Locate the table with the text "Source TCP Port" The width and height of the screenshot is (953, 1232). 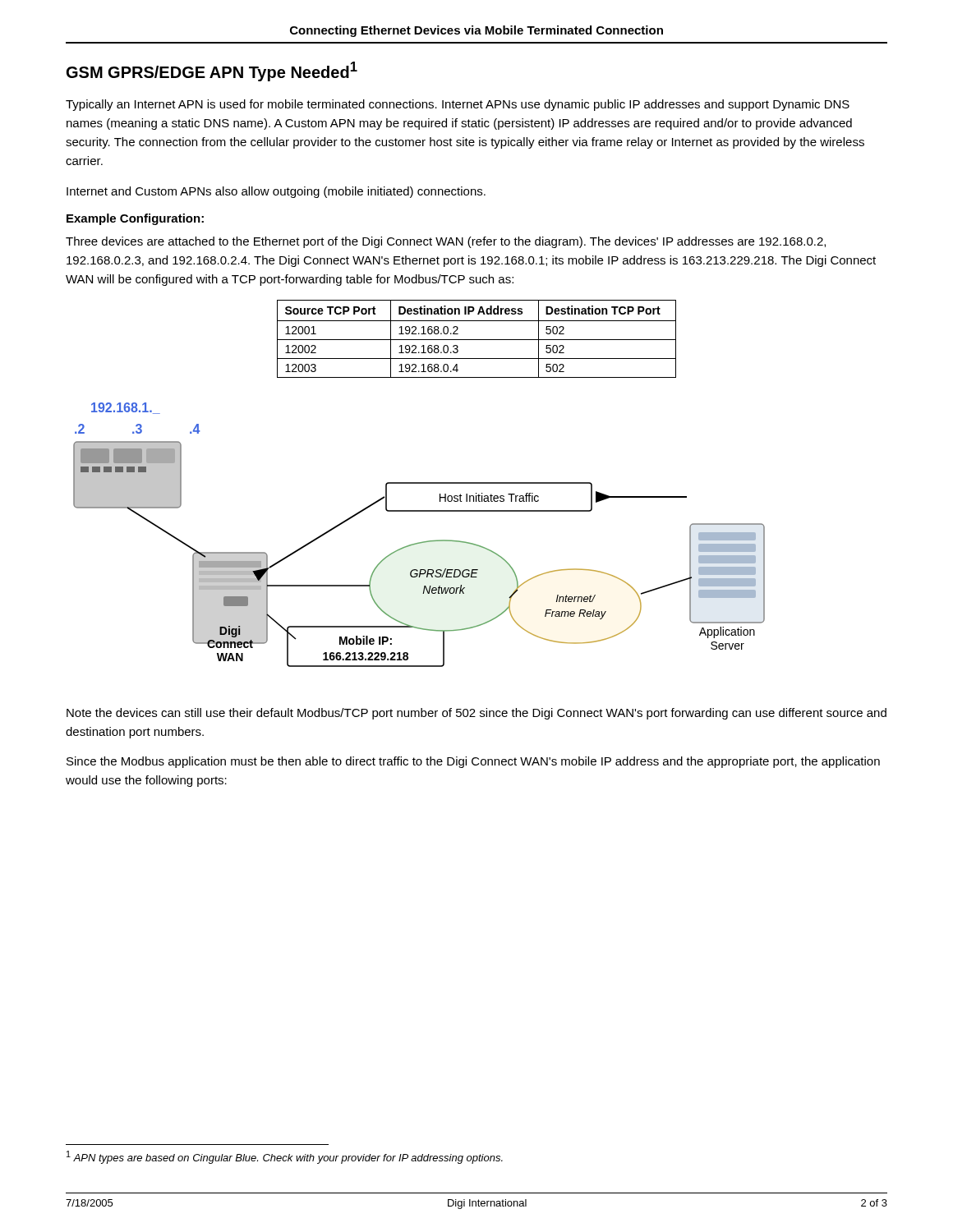pos(476,338)
